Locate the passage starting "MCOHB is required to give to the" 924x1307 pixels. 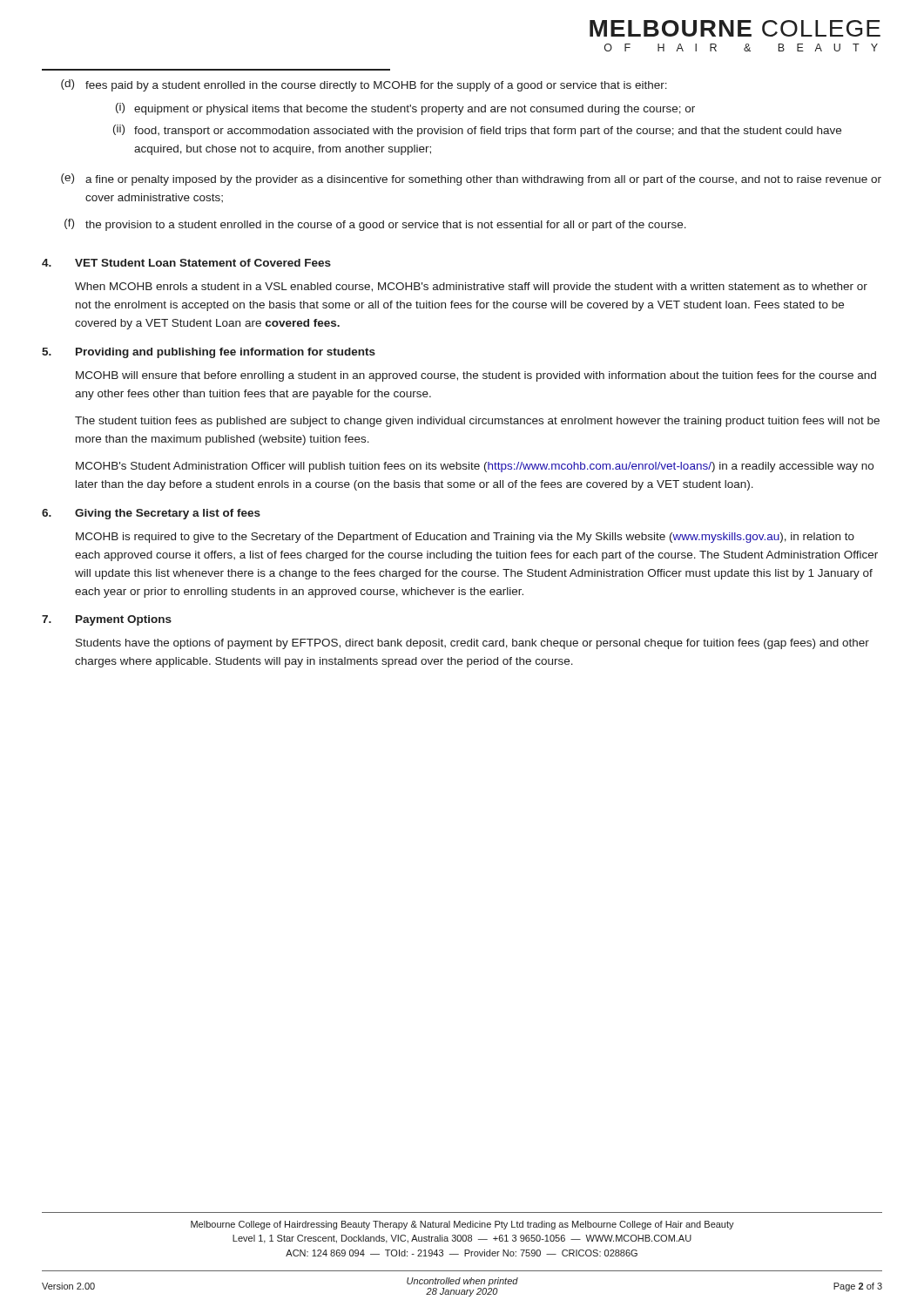[x=477, y=563]
